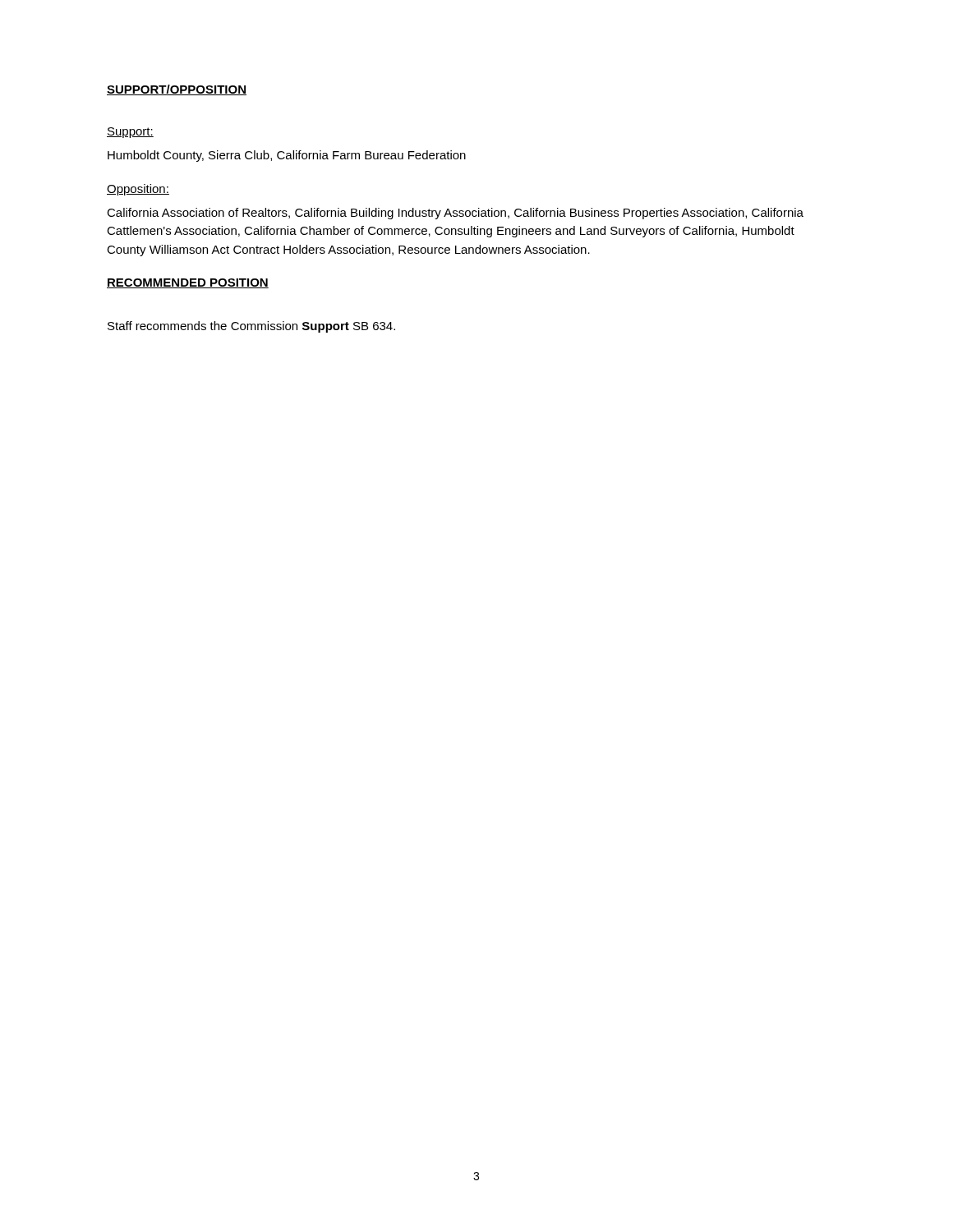The height and width of the screenshot is (1232, 953).
Task: Find the text block containing "Humboldt County, Sierra"
Action: pos(287,155)
